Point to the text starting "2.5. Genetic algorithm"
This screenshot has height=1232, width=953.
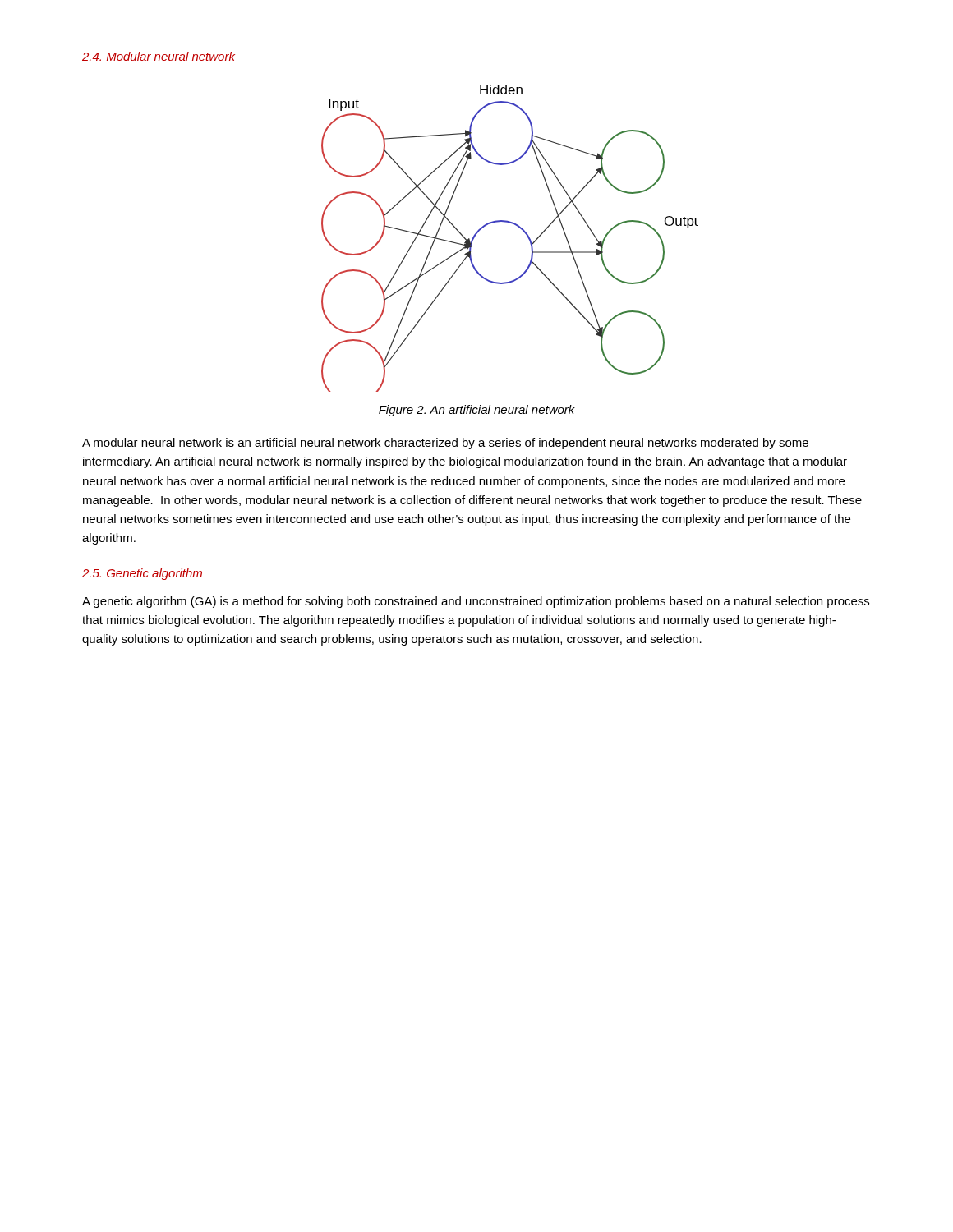tap(142, 572)
